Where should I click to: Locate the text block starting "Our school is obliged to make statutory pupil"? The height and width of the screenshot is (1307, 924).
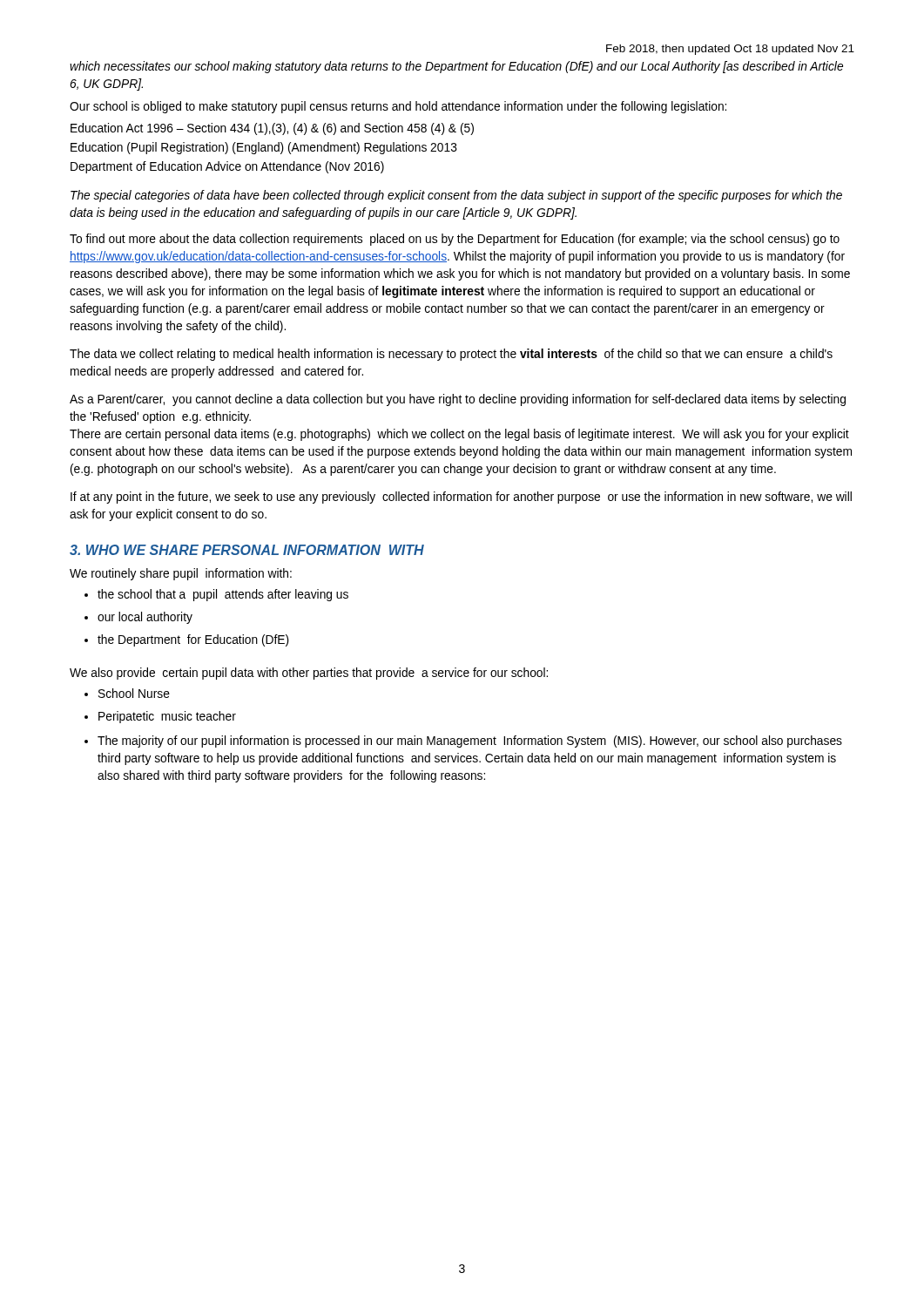click(x=399, y=107)
